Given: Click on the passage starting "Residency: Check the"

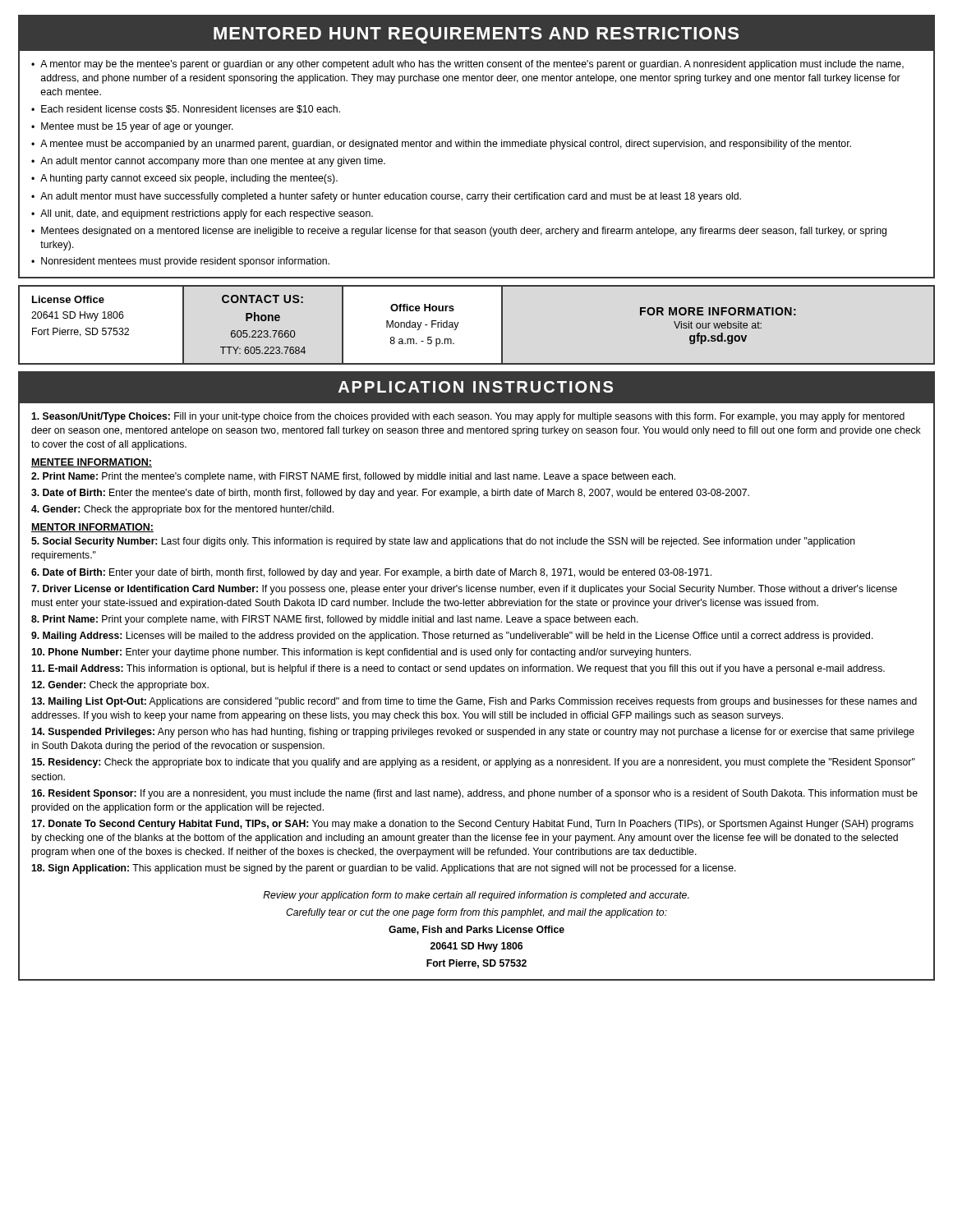Looking at the screenshot, I should [x=473, y=770].
